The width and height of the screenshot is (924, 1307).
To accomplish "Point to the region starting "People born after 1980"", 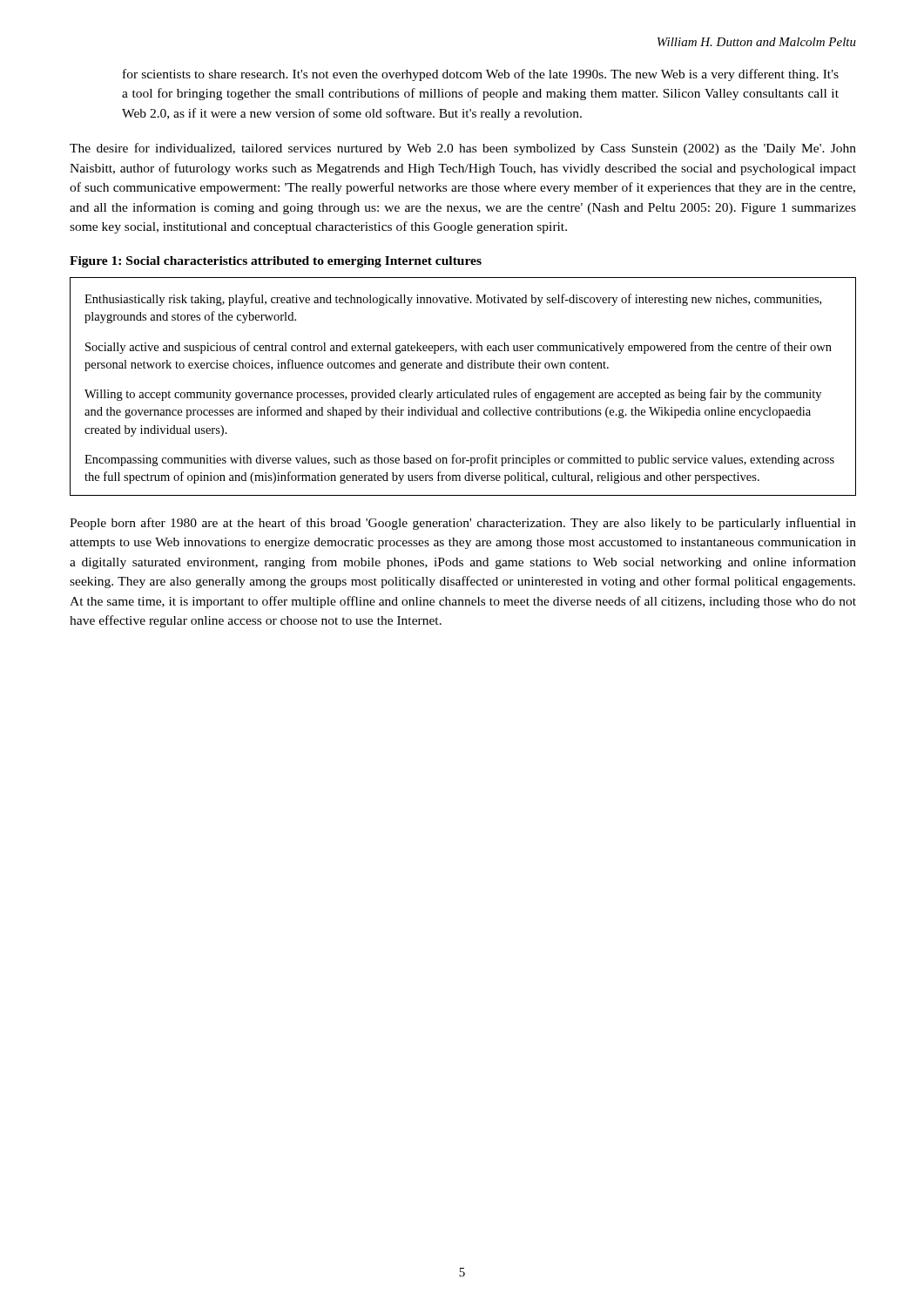I will [463, 571].
